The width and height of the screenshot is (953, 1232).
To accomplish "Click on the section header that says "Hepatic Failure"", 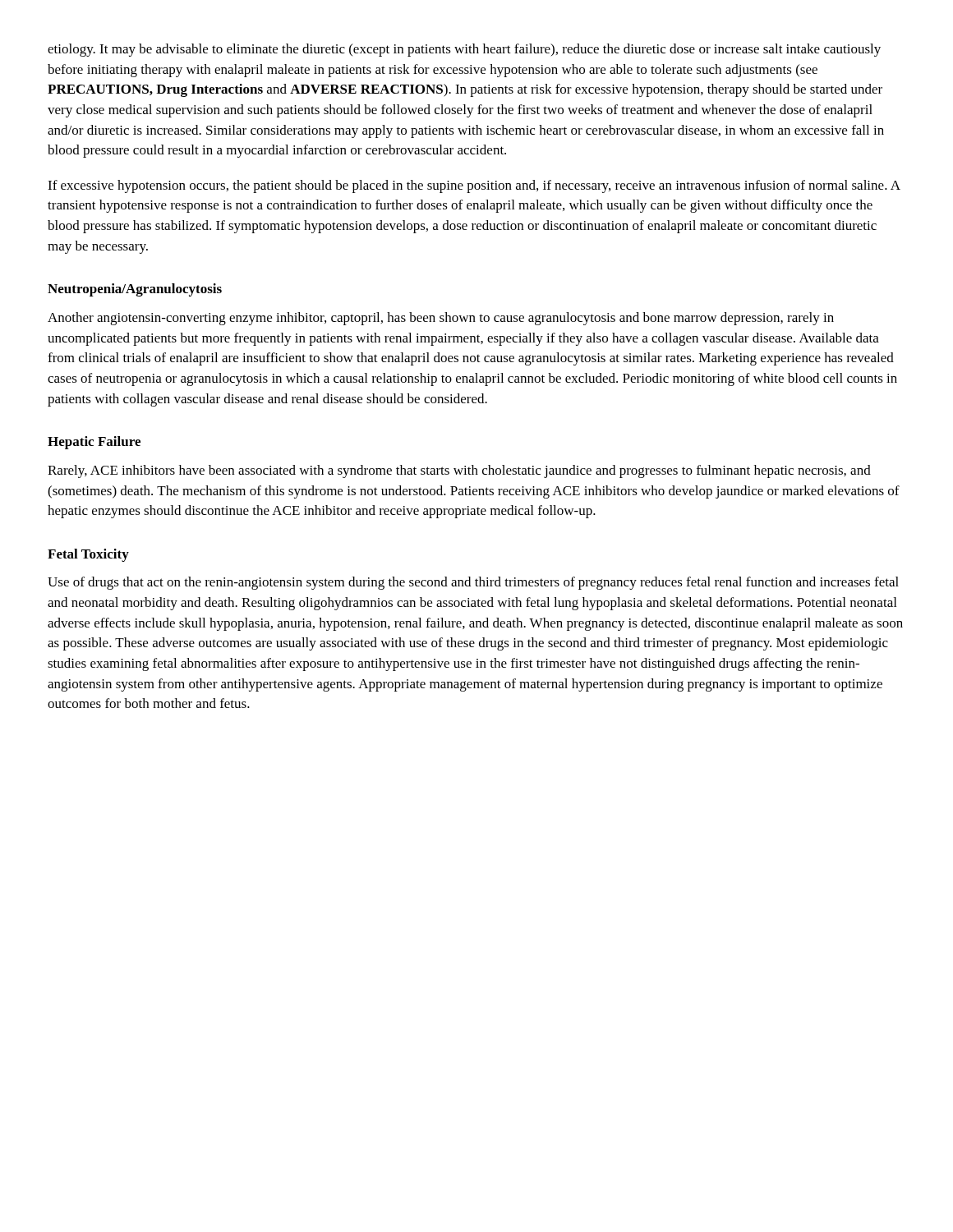I will pos(94,442).
